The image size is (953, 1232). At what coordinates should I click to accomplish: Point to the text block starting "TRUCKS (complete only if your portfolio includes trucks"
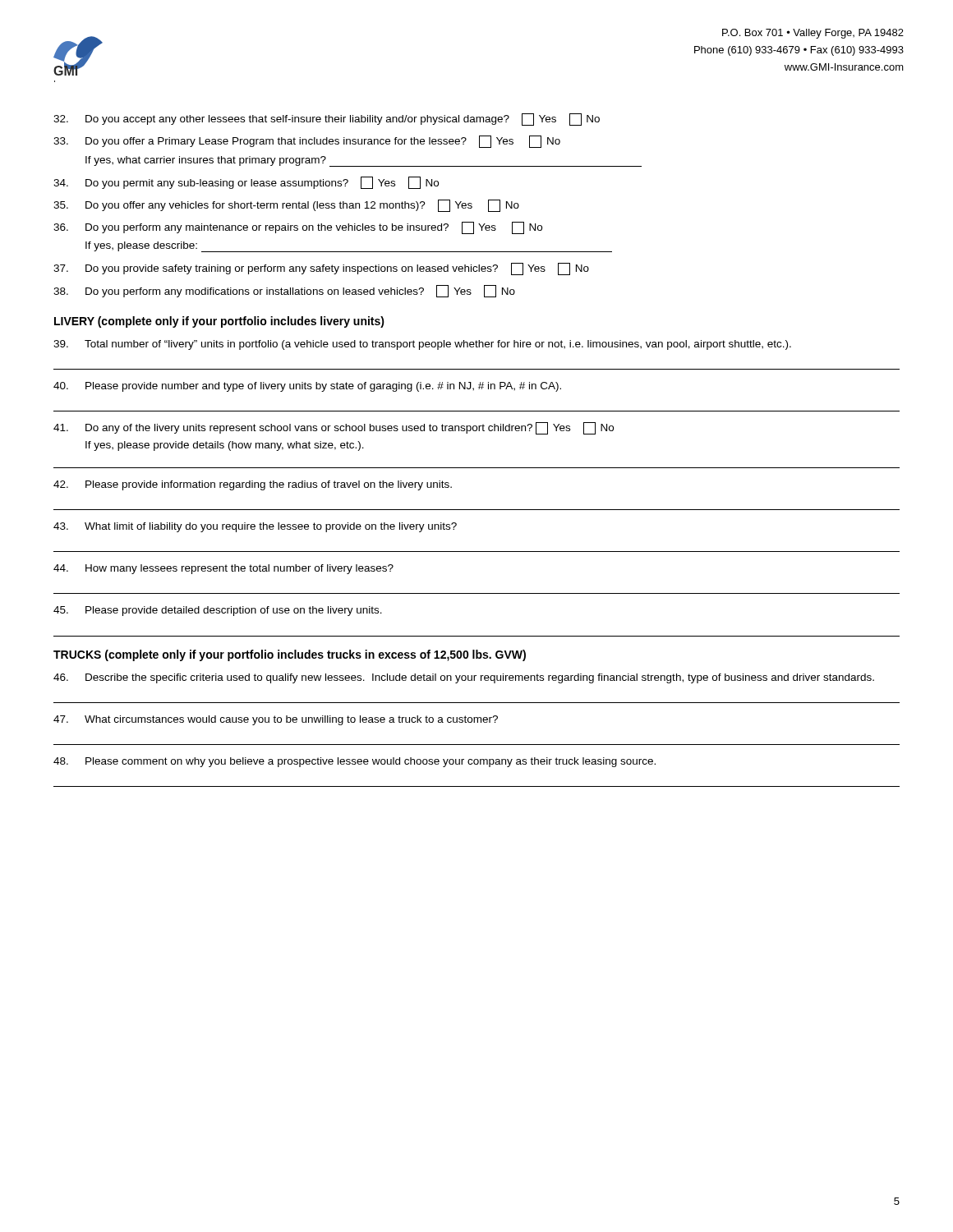click(290, 654)
